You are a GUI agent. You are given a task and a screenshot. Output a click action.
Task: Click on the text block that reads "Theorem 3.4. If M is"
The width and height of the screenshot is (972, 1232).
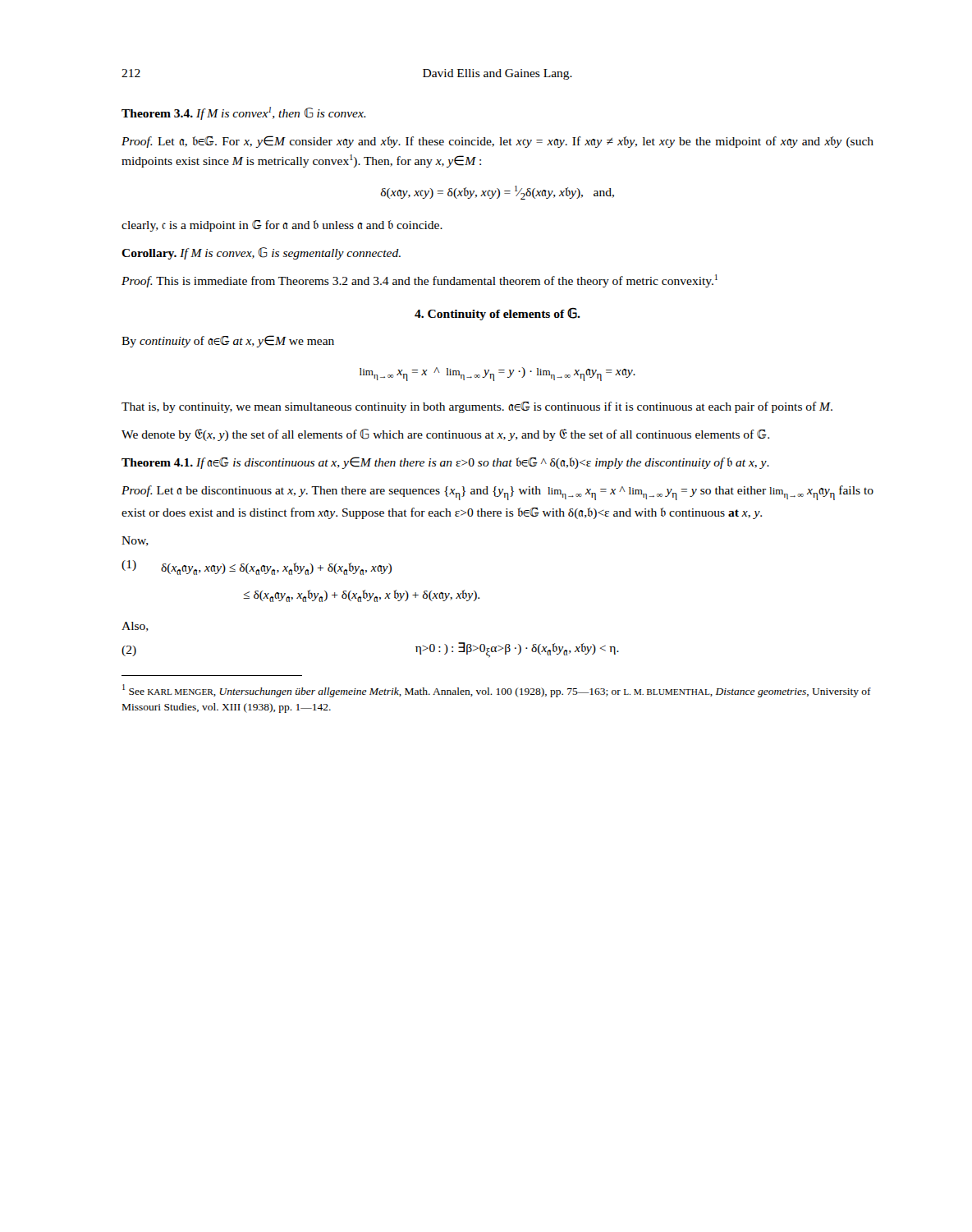click(244, 113)
